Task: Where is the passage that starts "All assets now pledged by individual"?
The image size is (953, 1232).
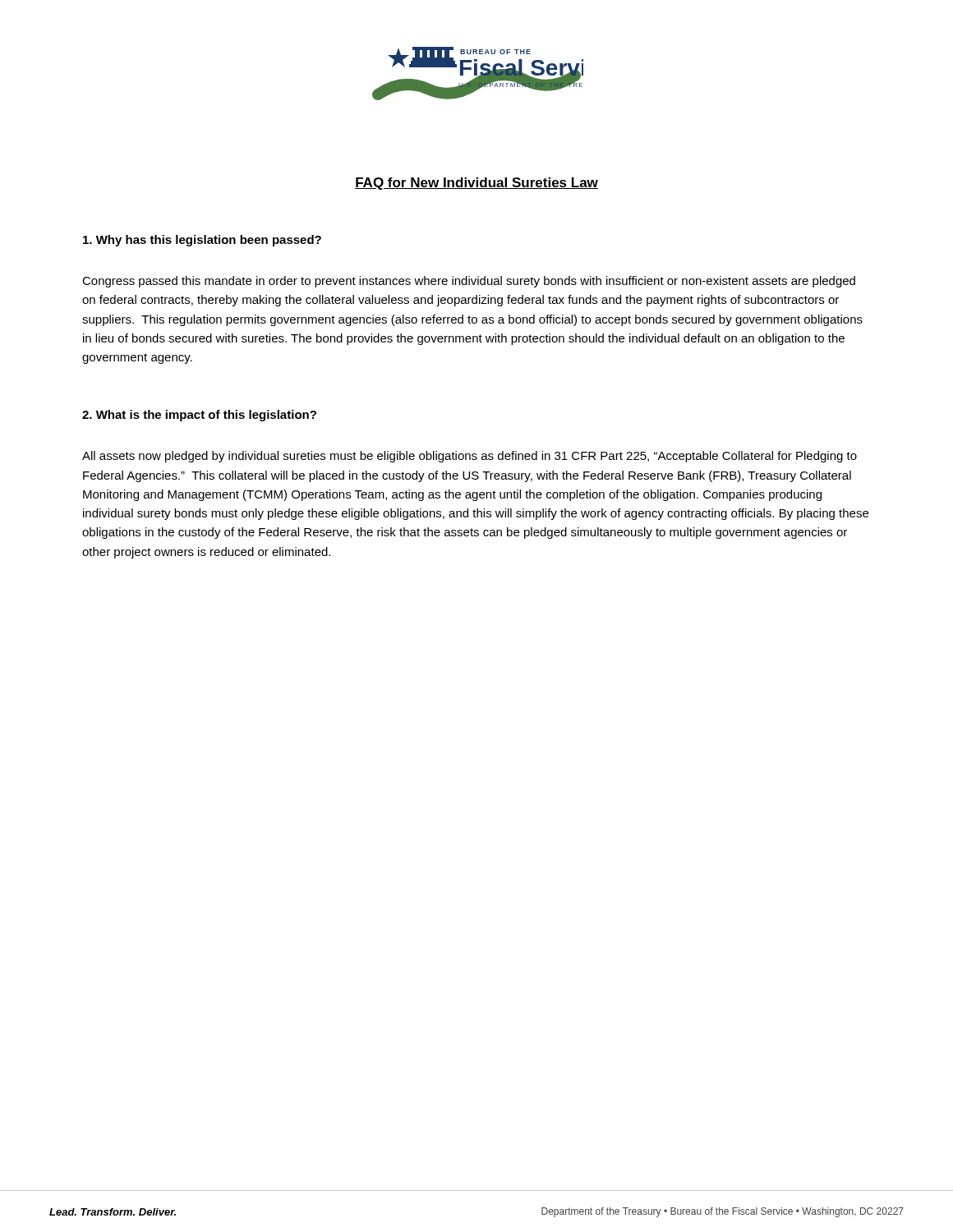Action: 476,503
